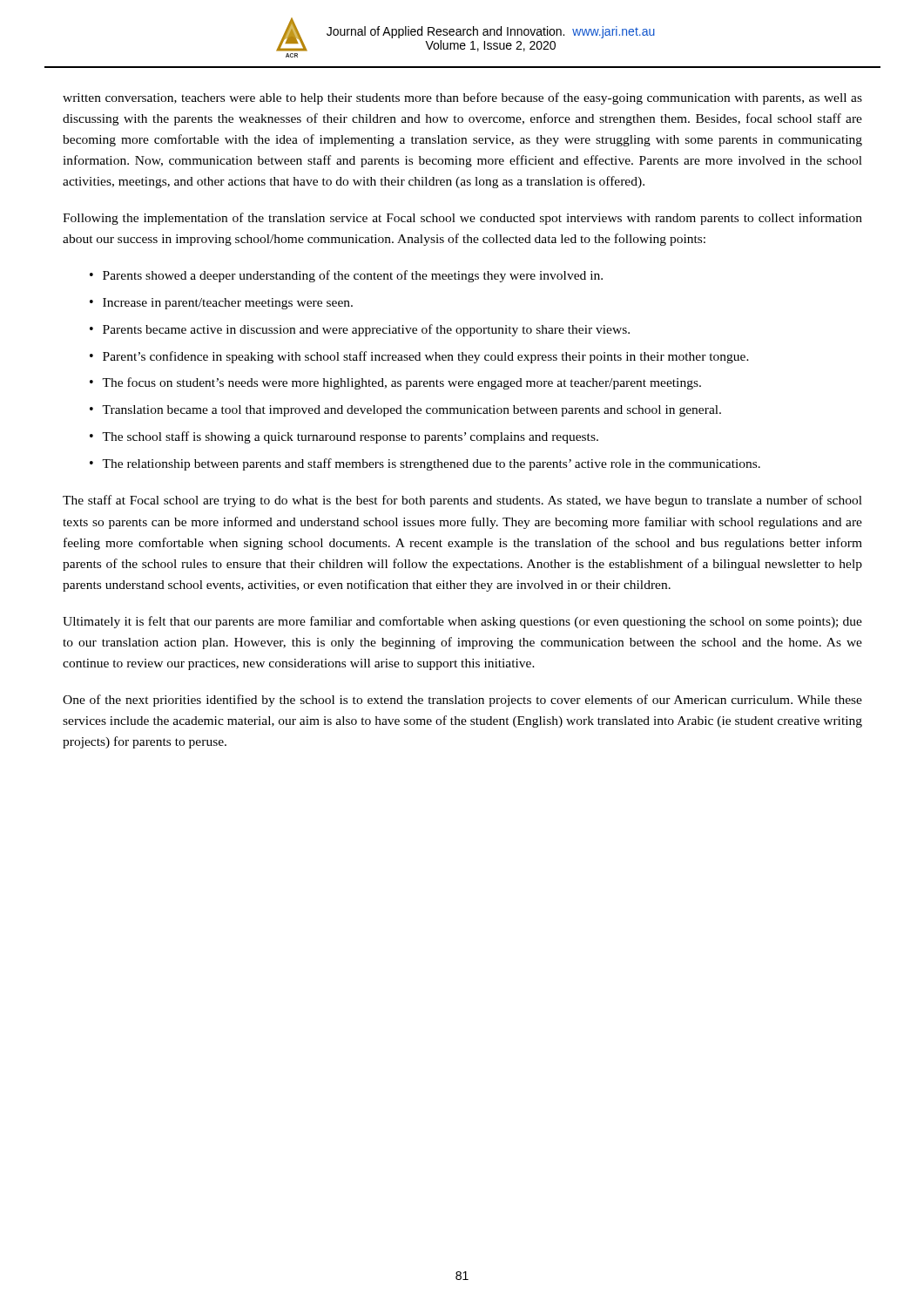Image resolution: width=924 pixels, height=1307 pixels.
Task: Find the list item with the text "The relationship between parents and staff"
Action: click(482, 463)
